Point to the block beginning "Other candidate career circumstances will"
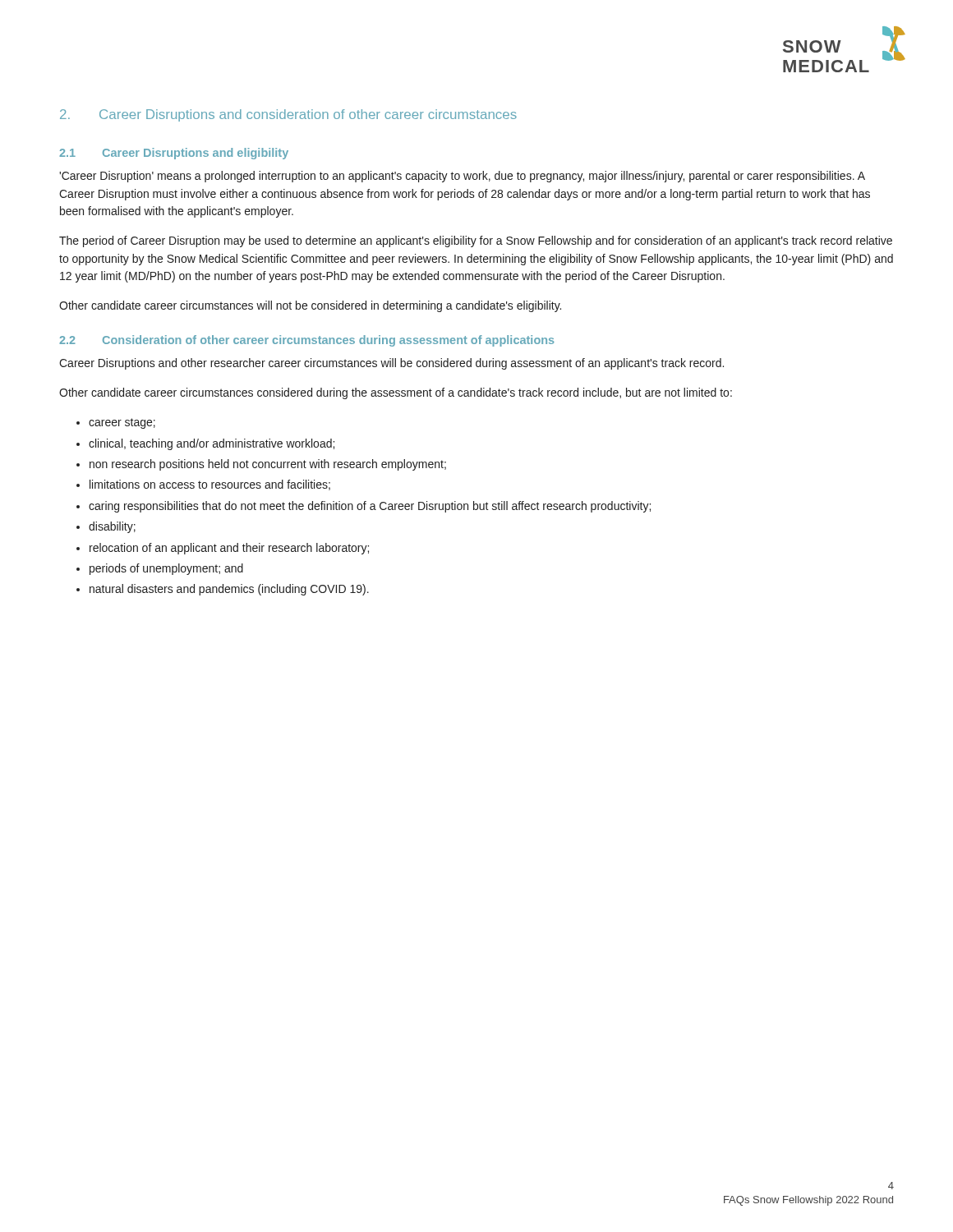 (x=311, y=306)
